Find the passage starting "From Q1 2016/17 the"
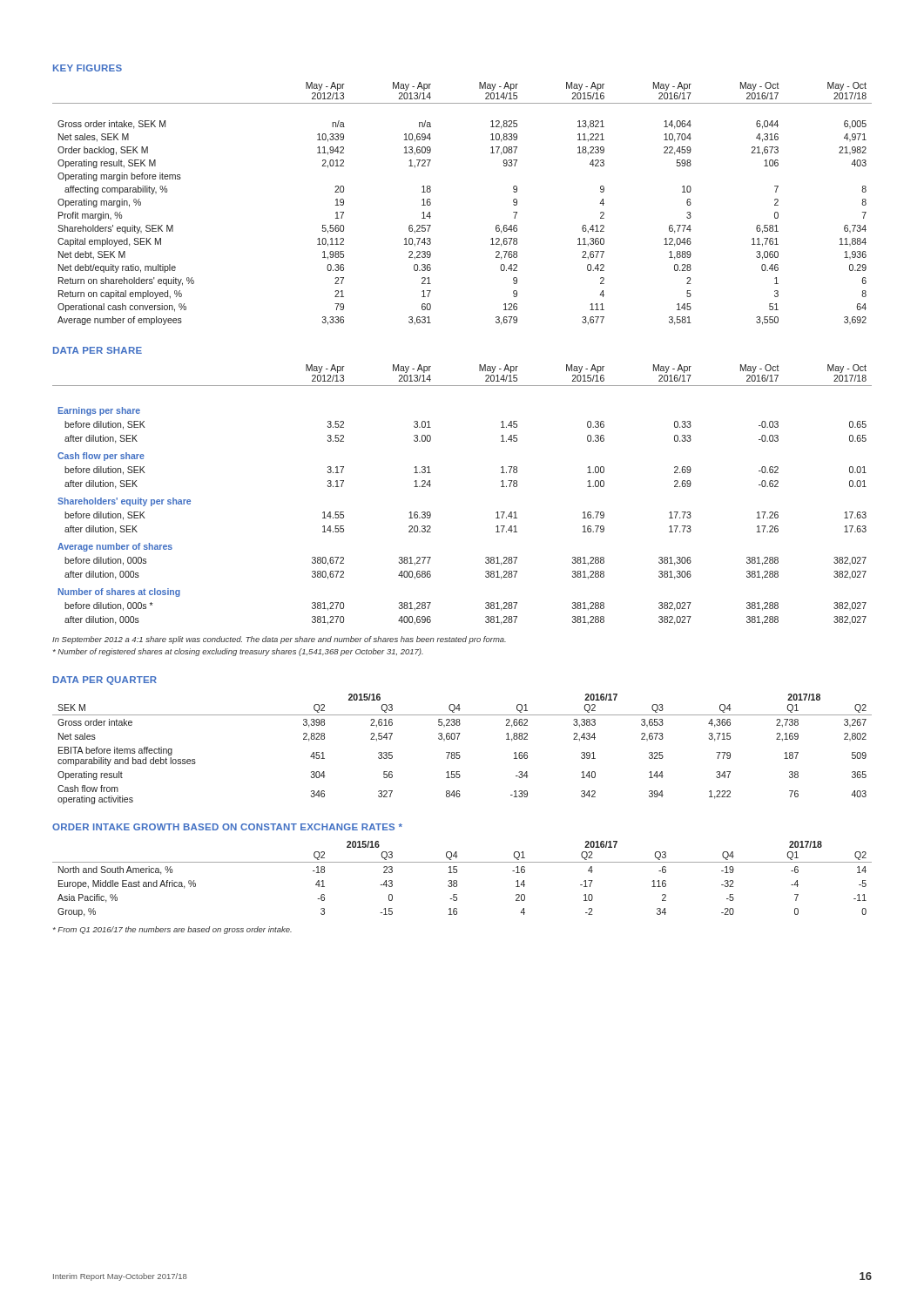The width and height of the screenshot is (924, 1307). [172, 929]
